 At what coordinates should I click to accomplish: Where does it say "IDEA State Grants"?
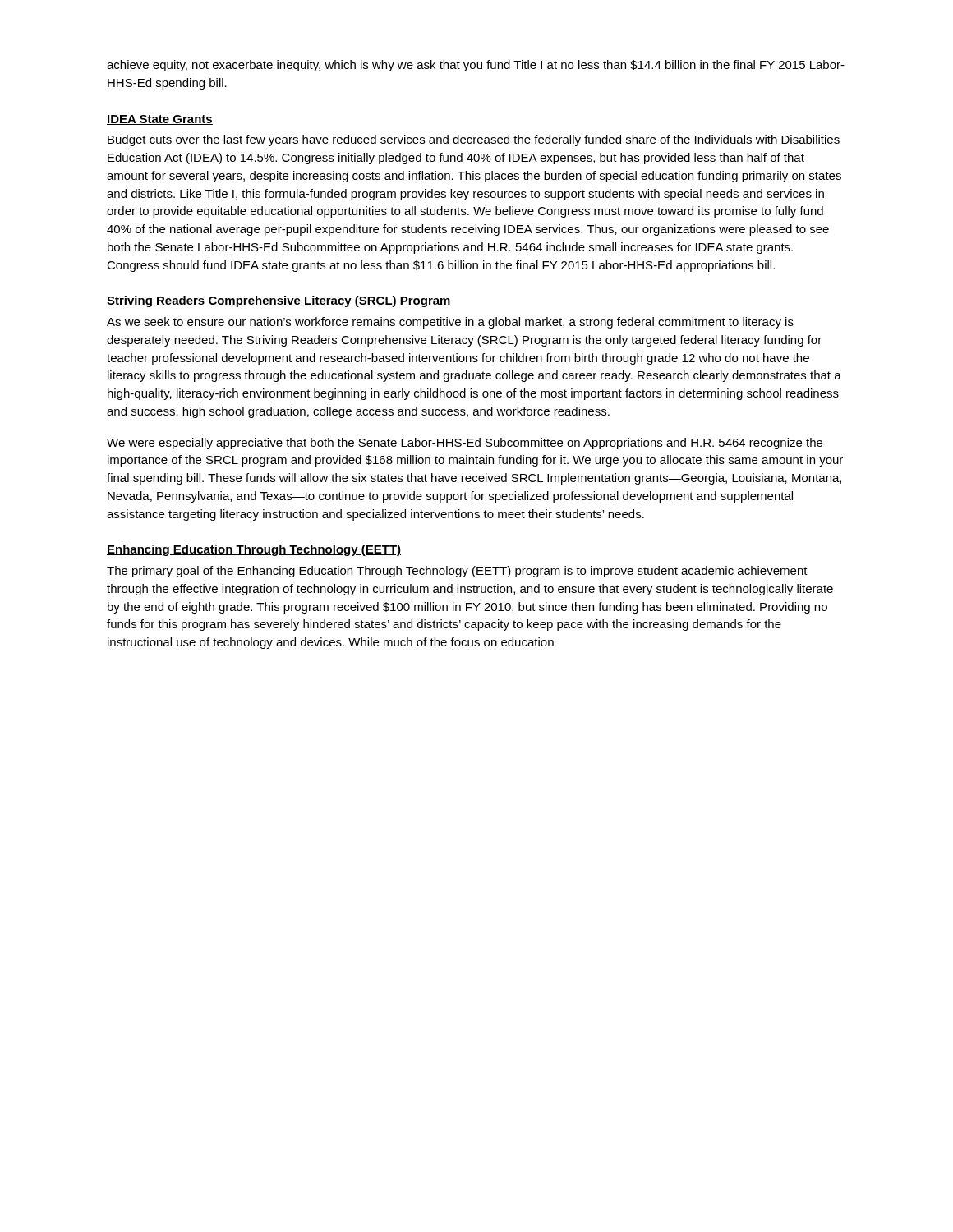[x=160, y=118]
